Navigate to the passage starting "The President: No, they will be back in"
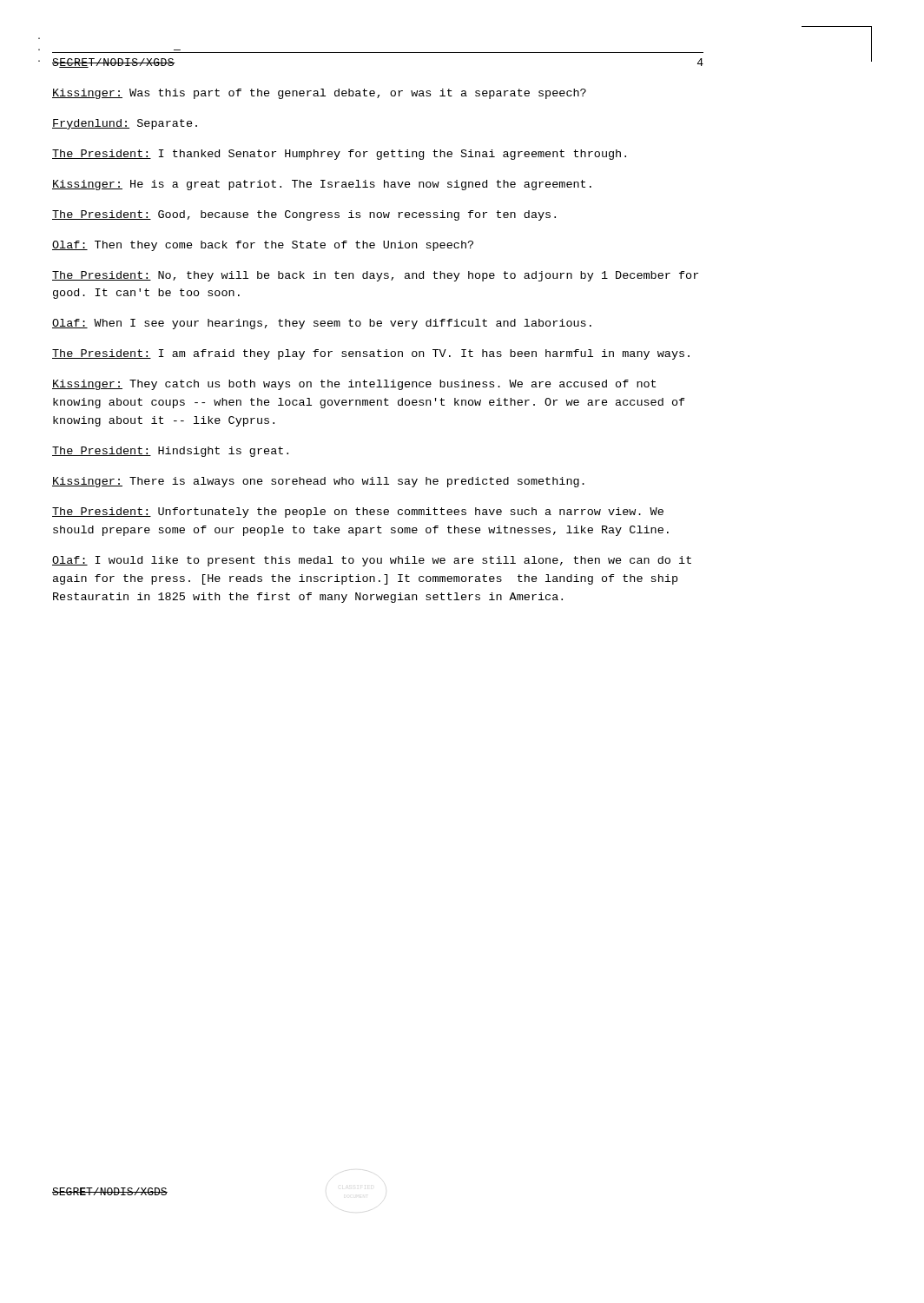The width and height of the screenshot is (924, 1303). pos(376,285)
